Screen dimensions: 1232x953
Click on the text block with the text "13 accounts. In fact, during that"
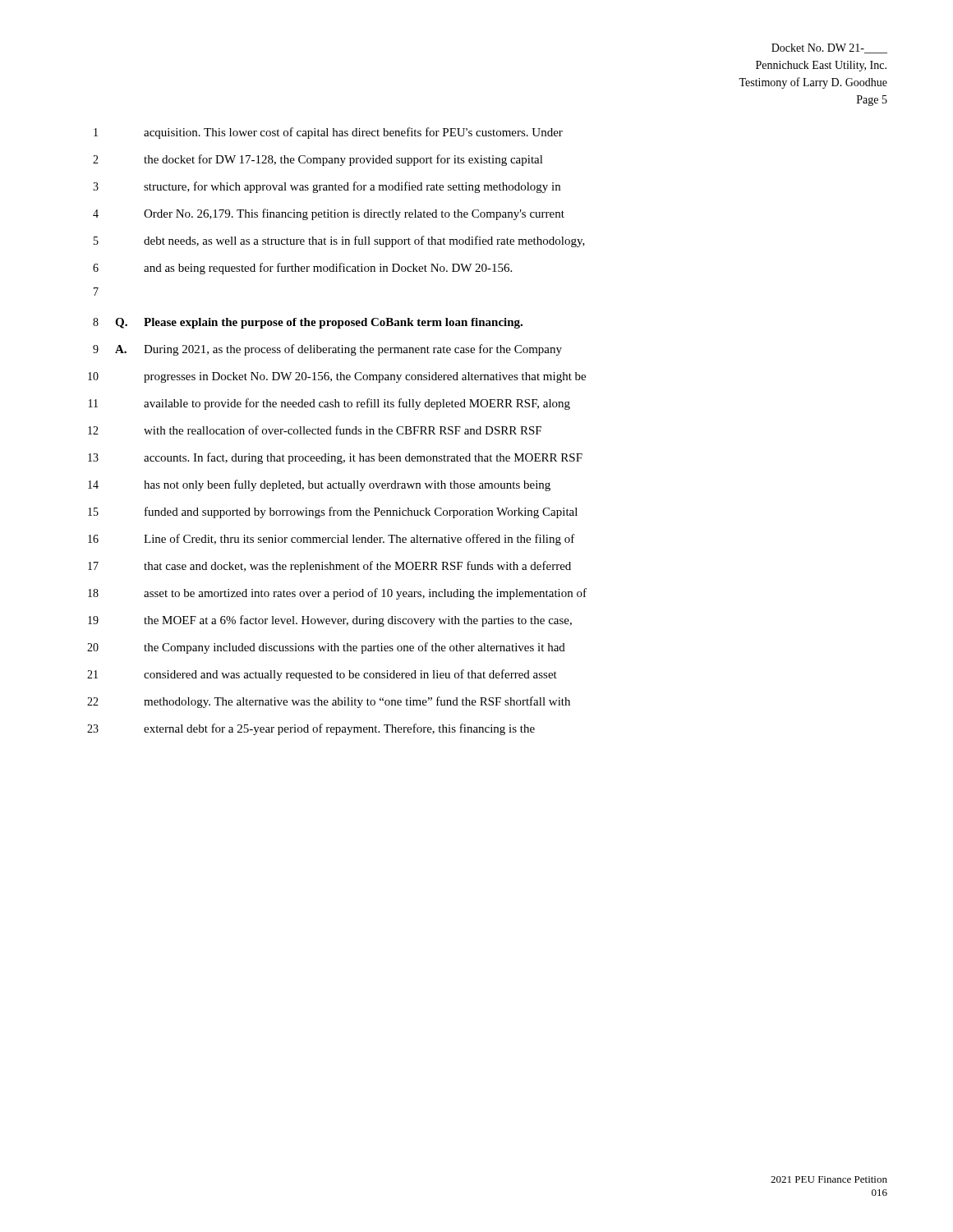tap(476, 458)
